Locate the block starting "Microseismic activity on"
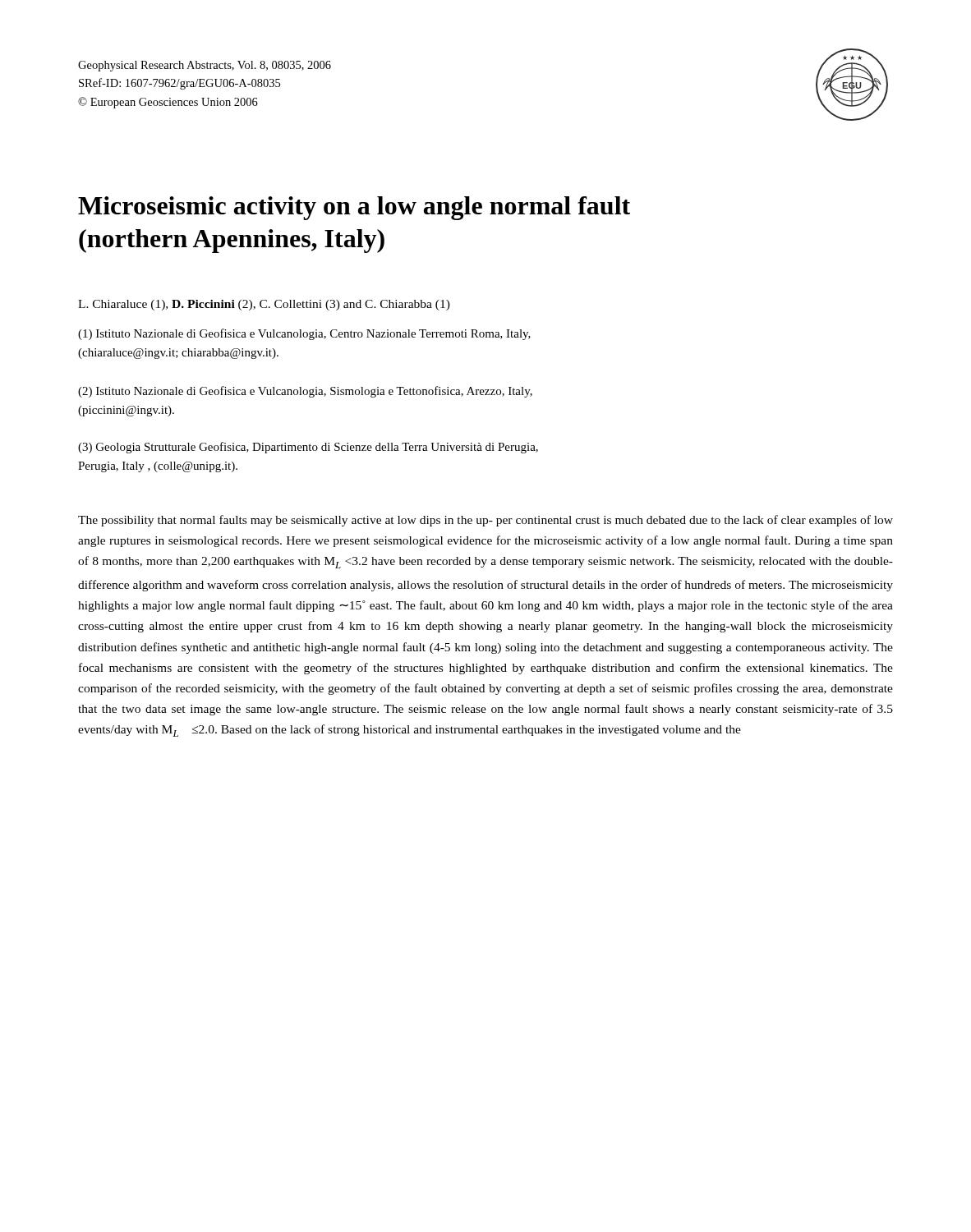 click(486, 222)
